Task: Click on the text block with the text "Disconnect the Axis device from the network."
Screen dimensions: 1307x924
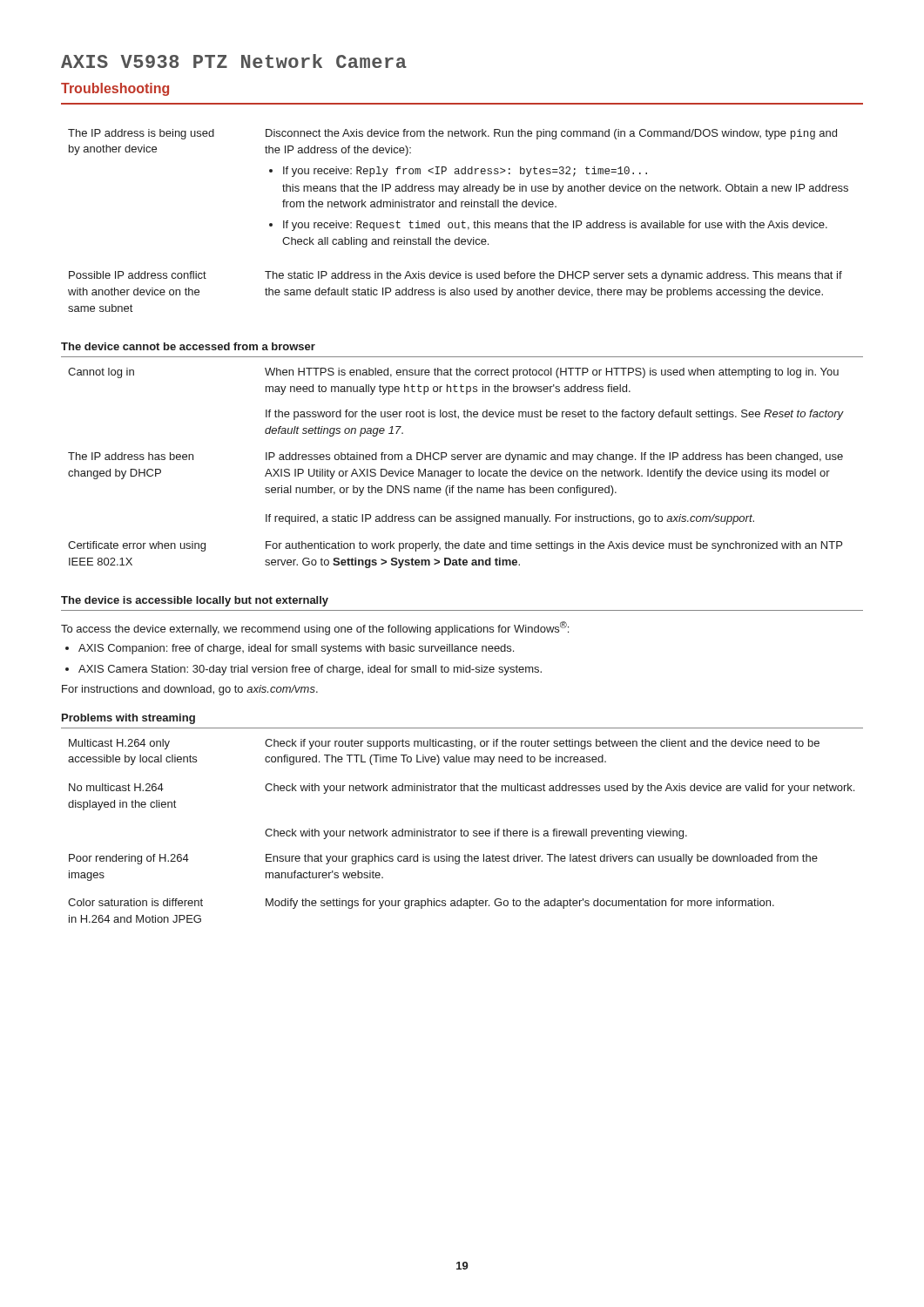Action: tap(560, 188)
